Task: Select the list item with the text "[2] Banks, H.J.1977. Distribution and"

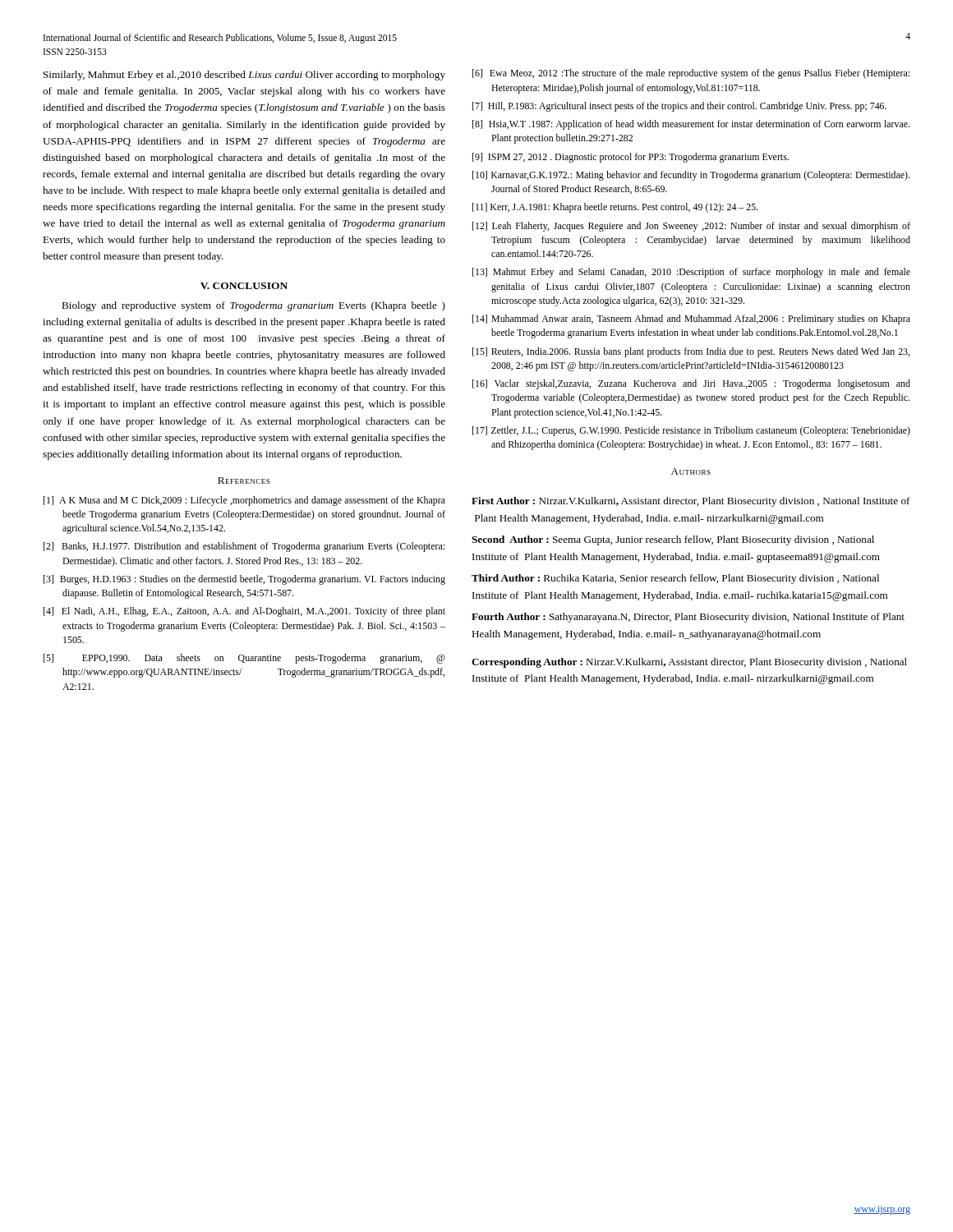Action: (244, 554)
